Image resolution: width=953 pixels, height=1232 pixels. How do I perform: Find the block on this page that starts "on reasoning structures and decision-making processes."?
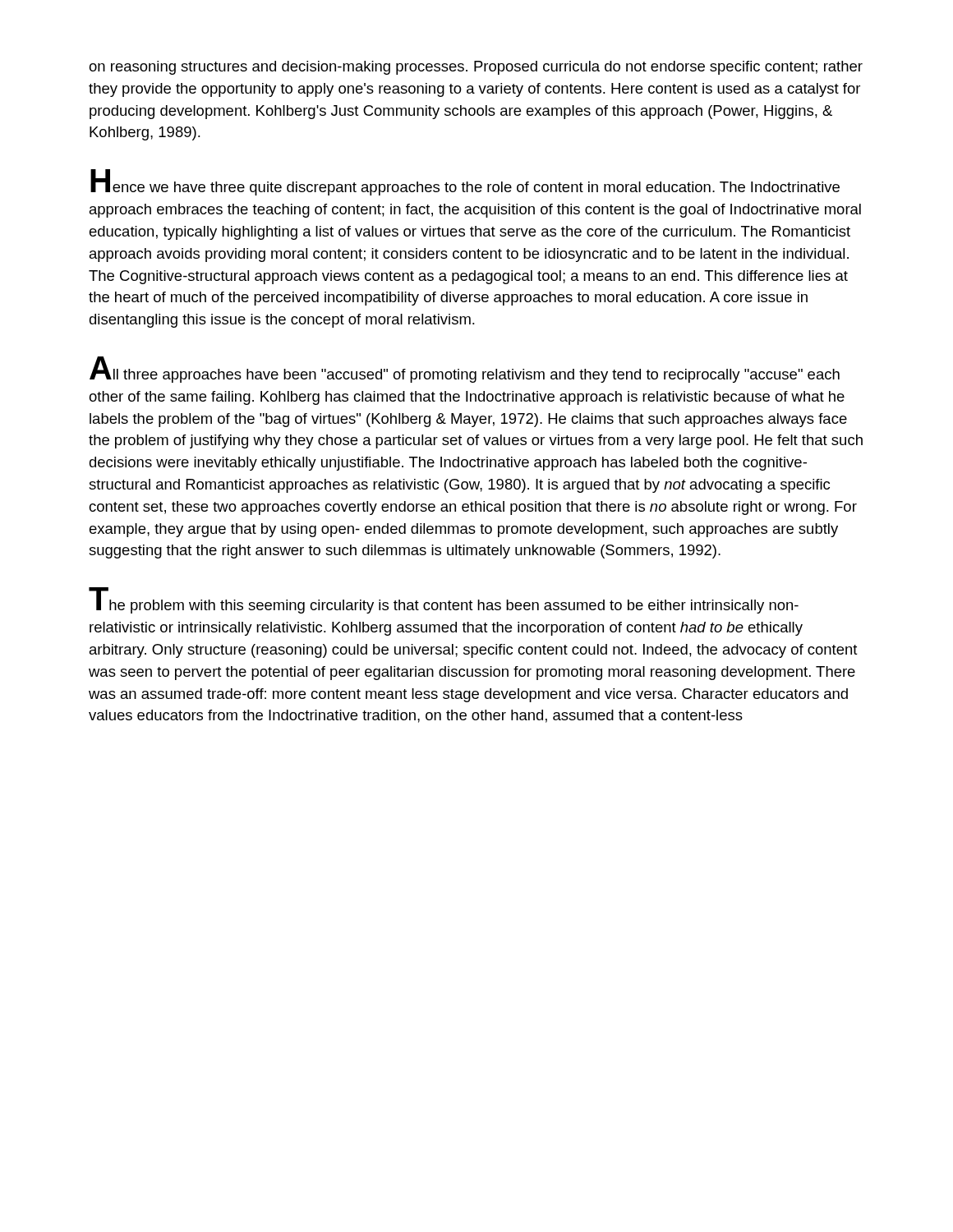476,99
